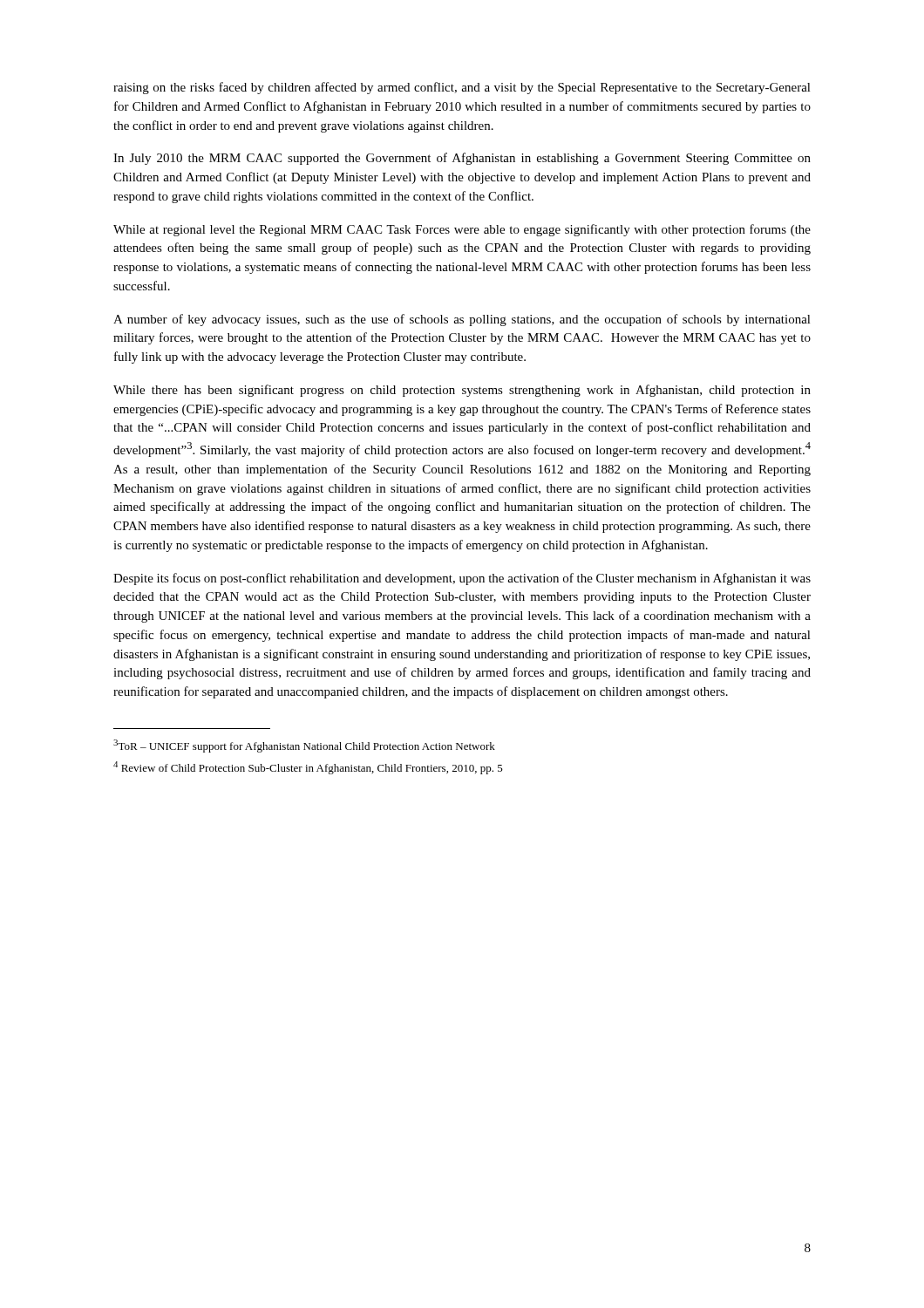Locate the block of text that opens with "Despite its focus on post-conflict"
Image resolution: width=924 pixels, height=1308 pixels.
coord(462,635)
